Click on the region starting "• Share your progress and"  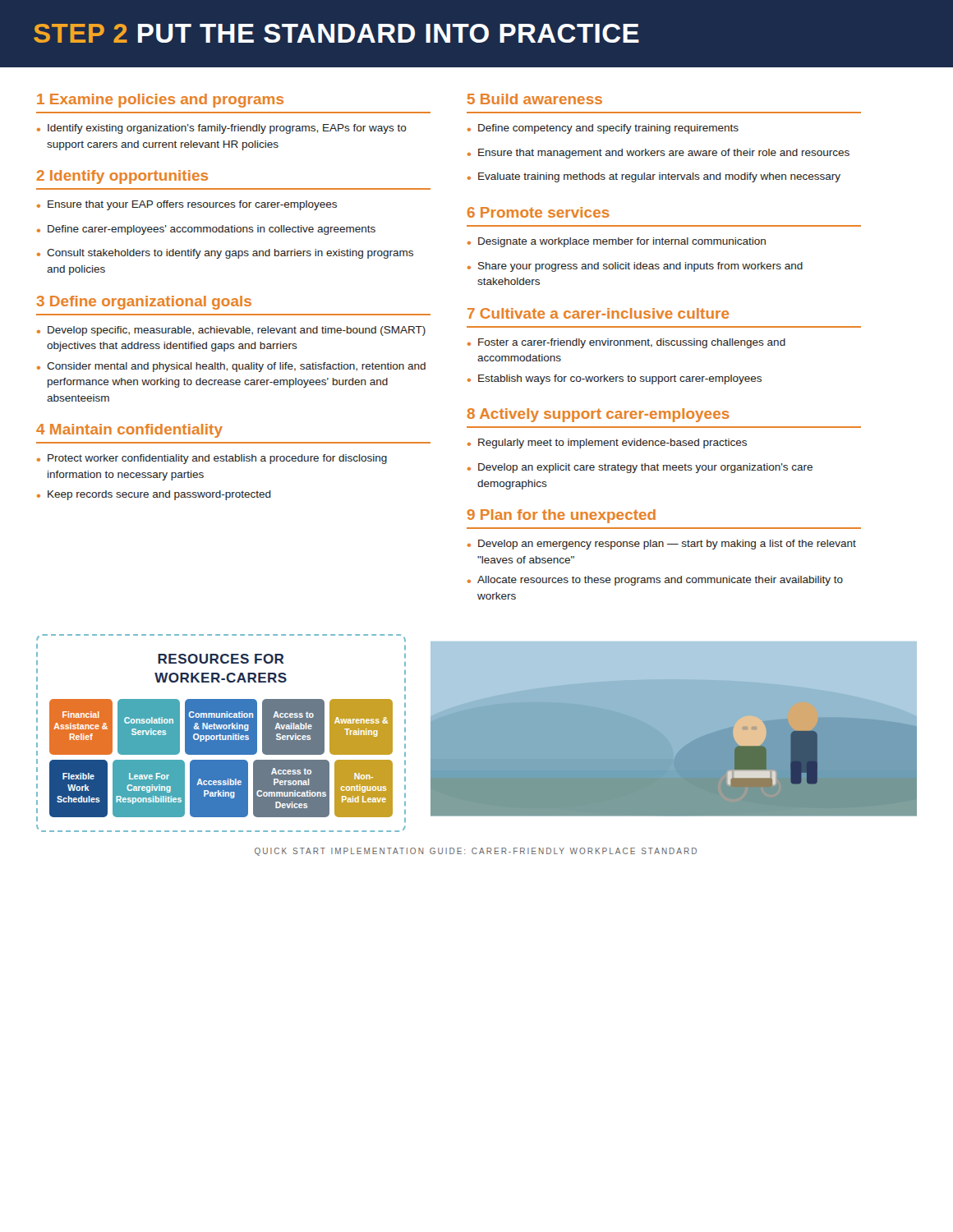click(x=664, y=274)
